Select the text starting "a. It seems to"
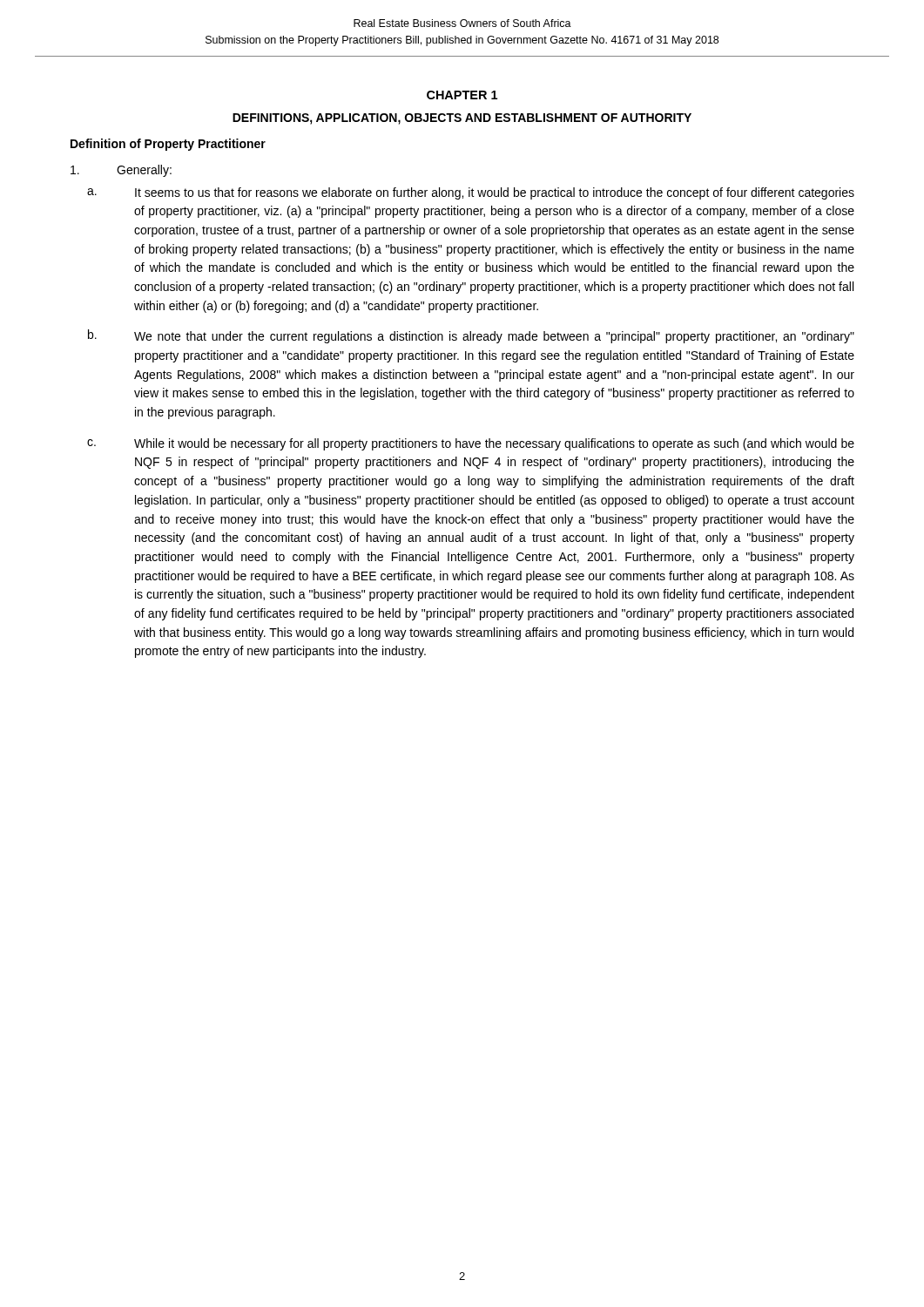 [462, 250]
